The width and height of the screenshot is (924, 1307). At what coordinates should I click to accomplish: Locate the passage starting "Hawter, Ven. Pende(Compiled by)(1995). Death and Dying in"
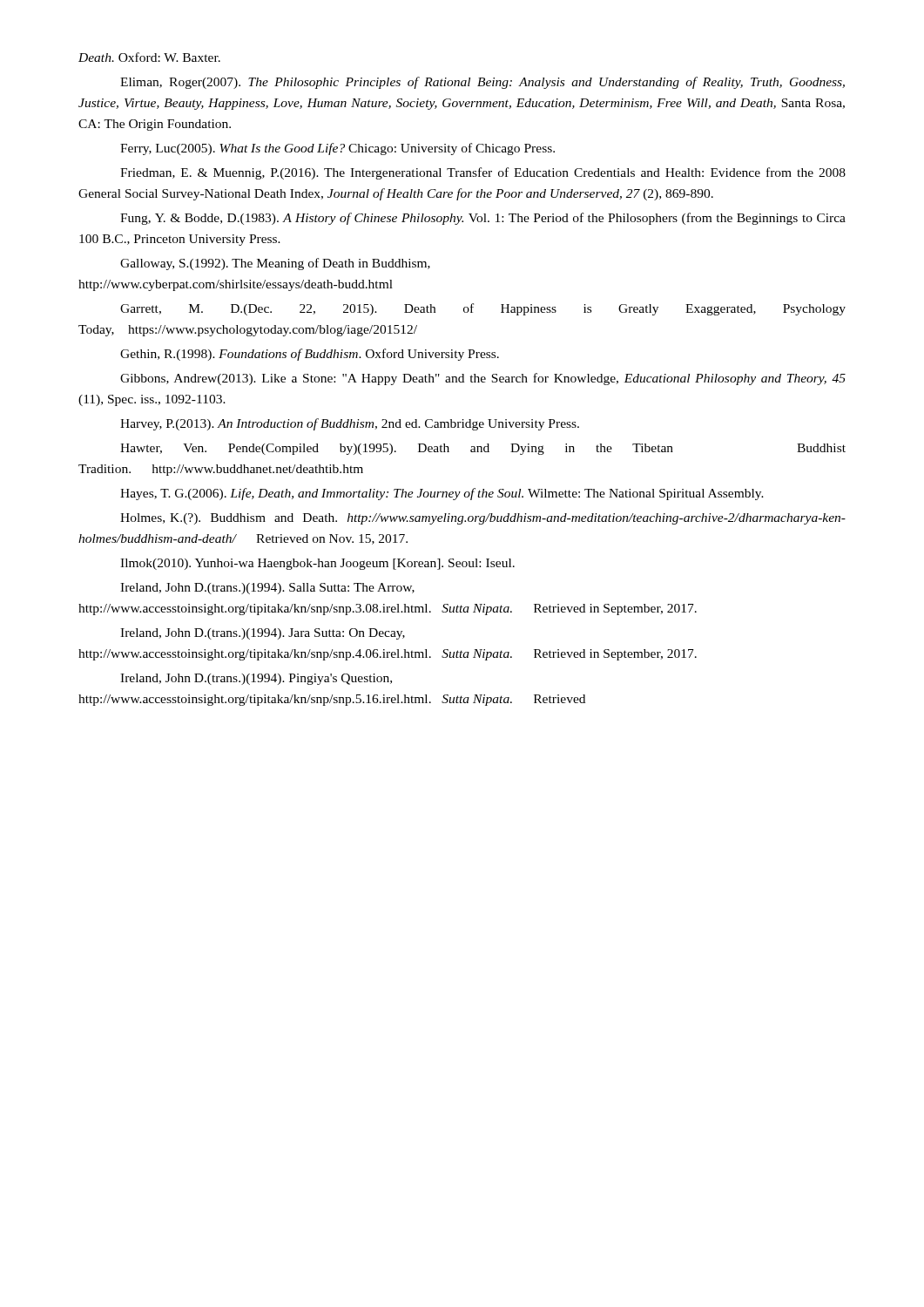click(462, 459)
